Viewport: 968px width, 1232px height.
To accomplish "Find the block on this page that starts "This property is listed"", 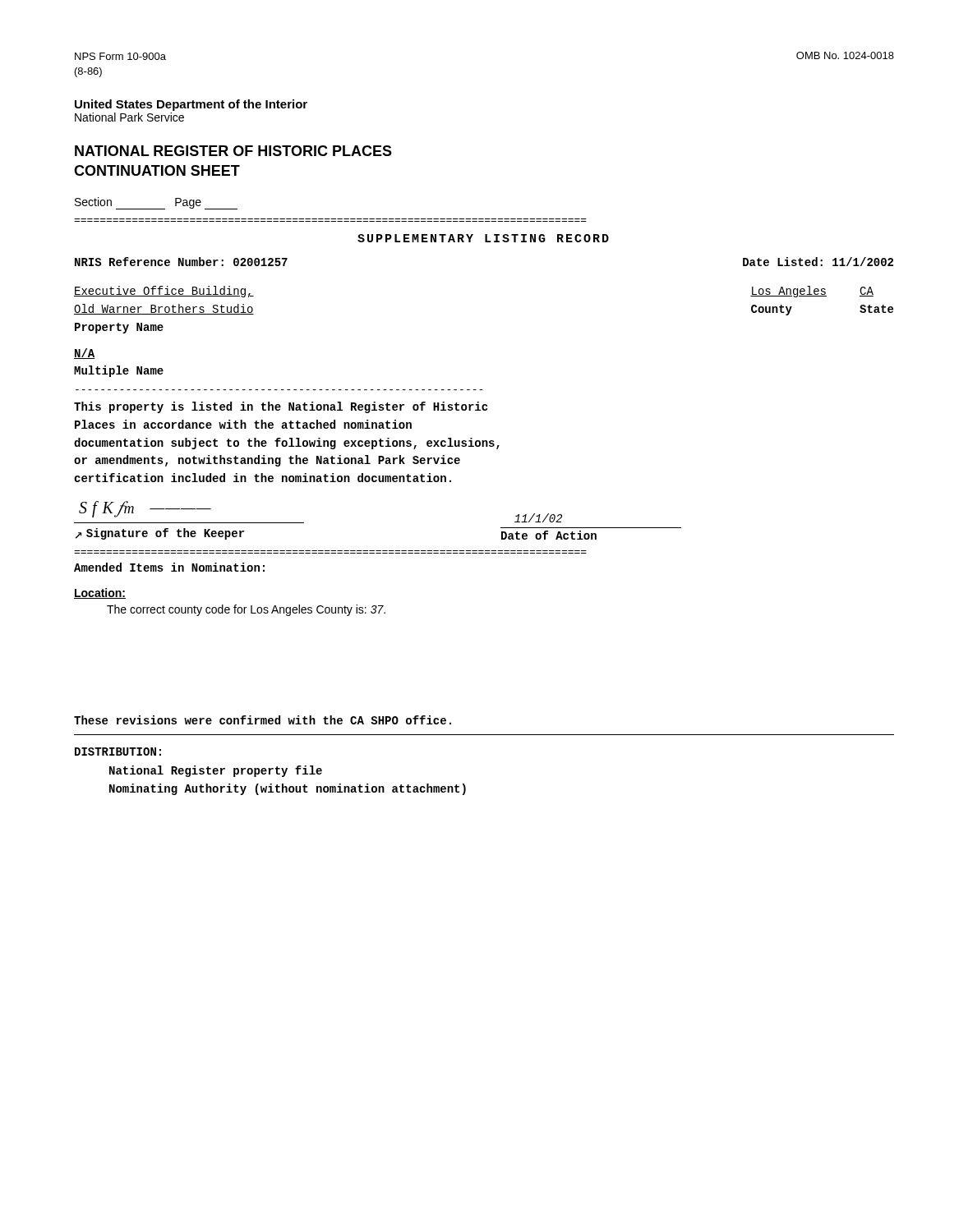I will click(288, 443).
